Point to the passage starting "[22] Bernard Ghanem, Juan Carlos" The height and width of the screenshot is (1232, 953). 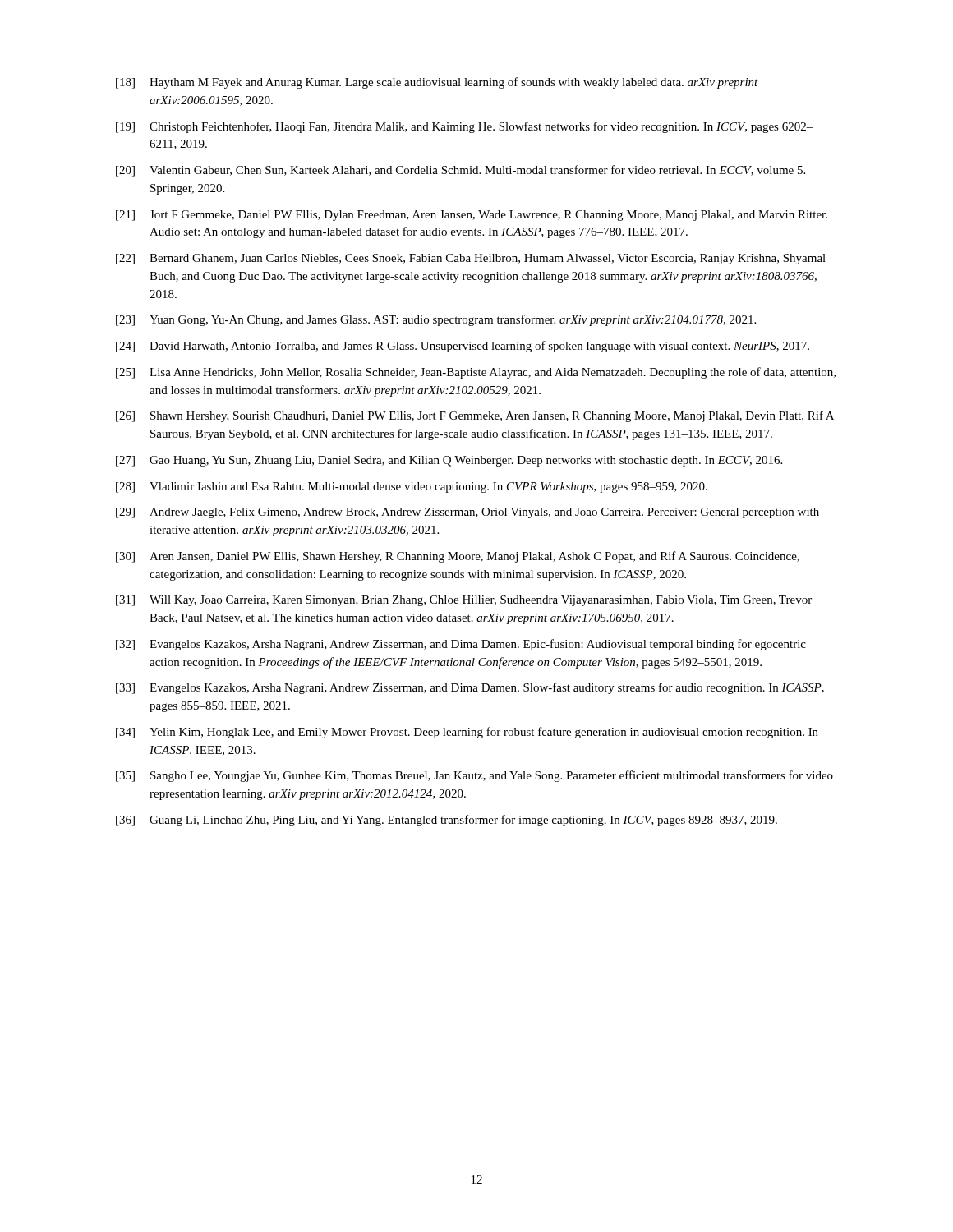tap(476, 277)
